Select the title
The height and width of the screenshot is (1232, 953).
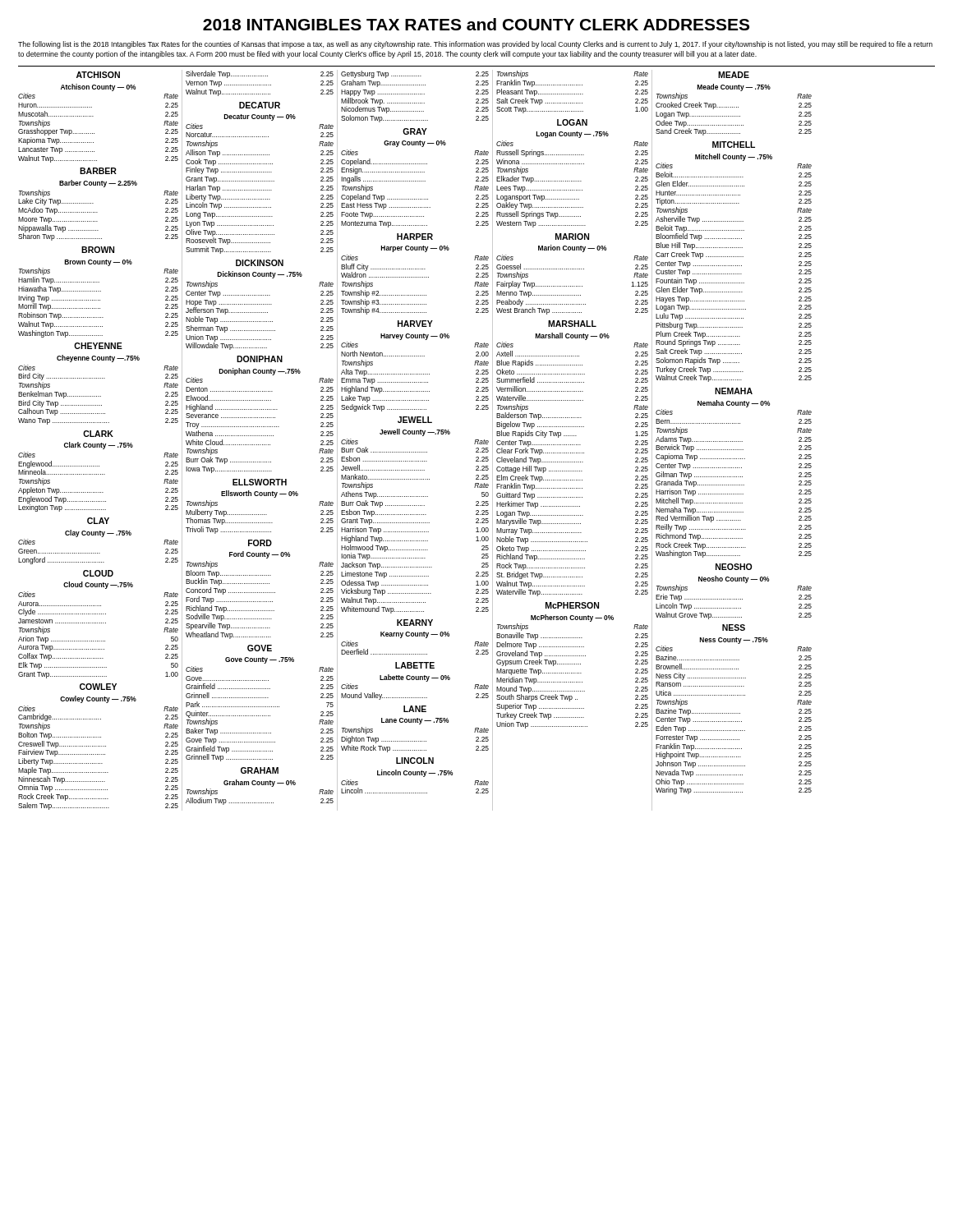(x=476, y=24)
